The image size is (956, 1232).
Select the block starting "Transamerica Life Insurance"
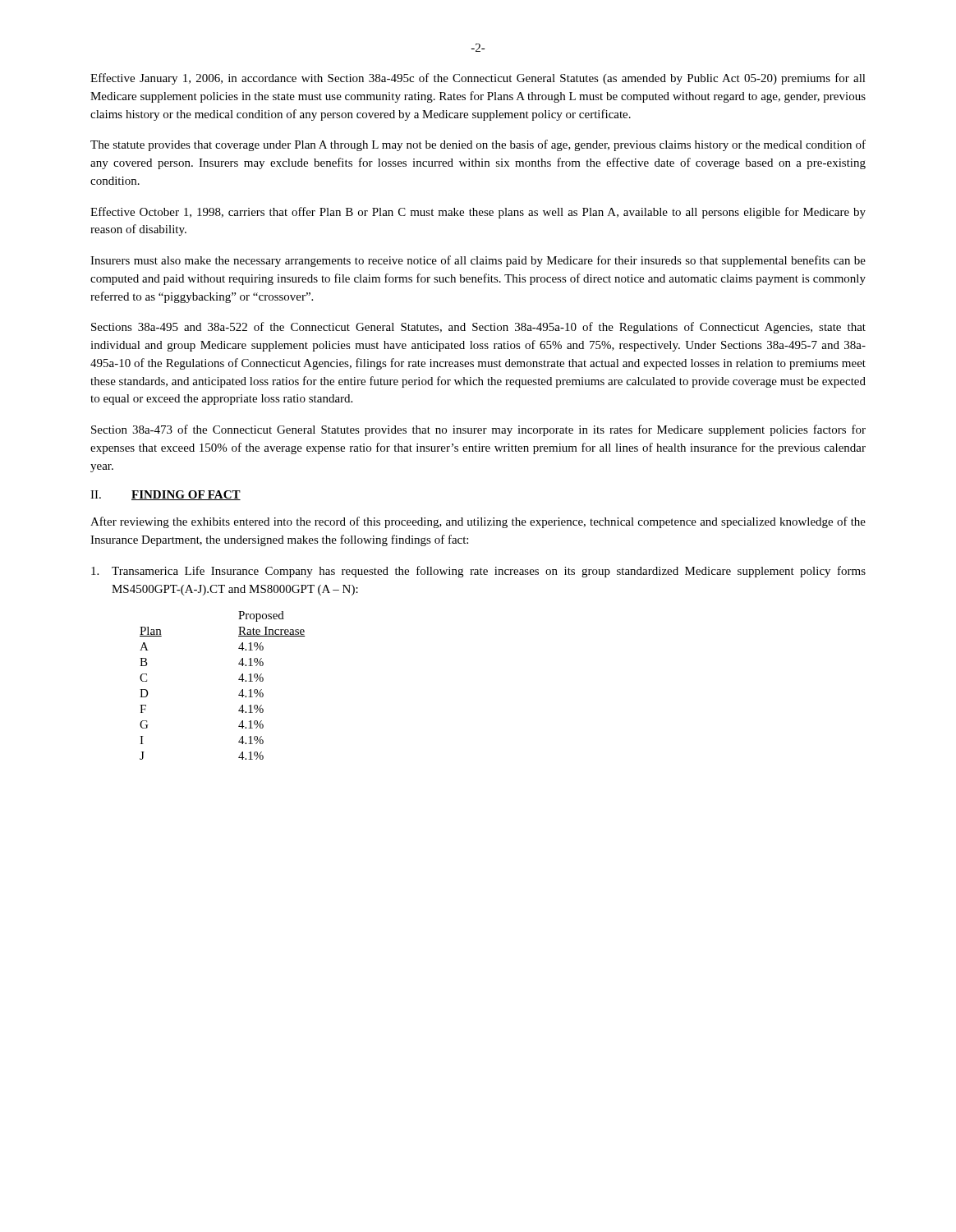click(478, 580)
